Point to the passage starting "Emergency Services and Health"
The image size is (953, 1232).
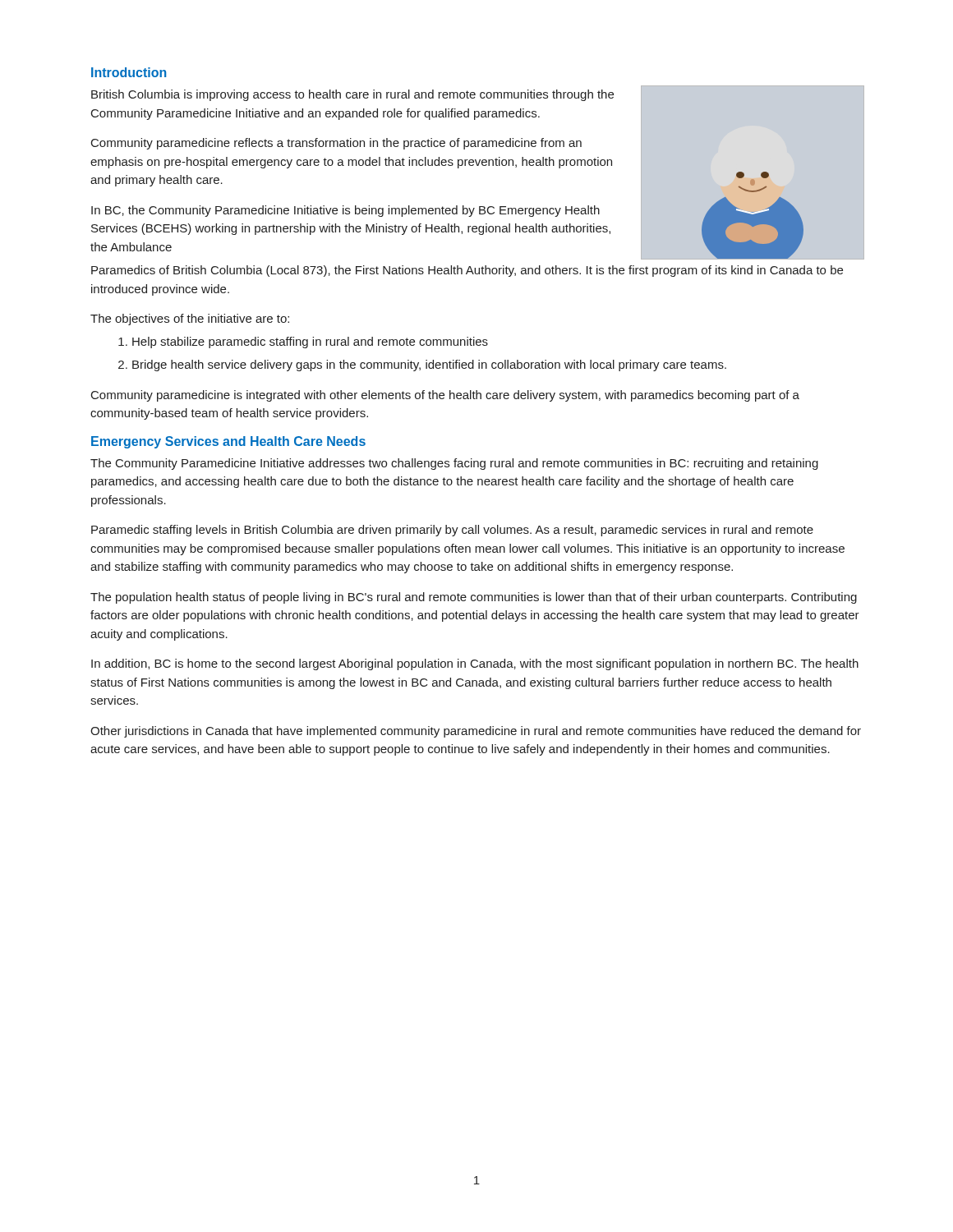point(228,442)
